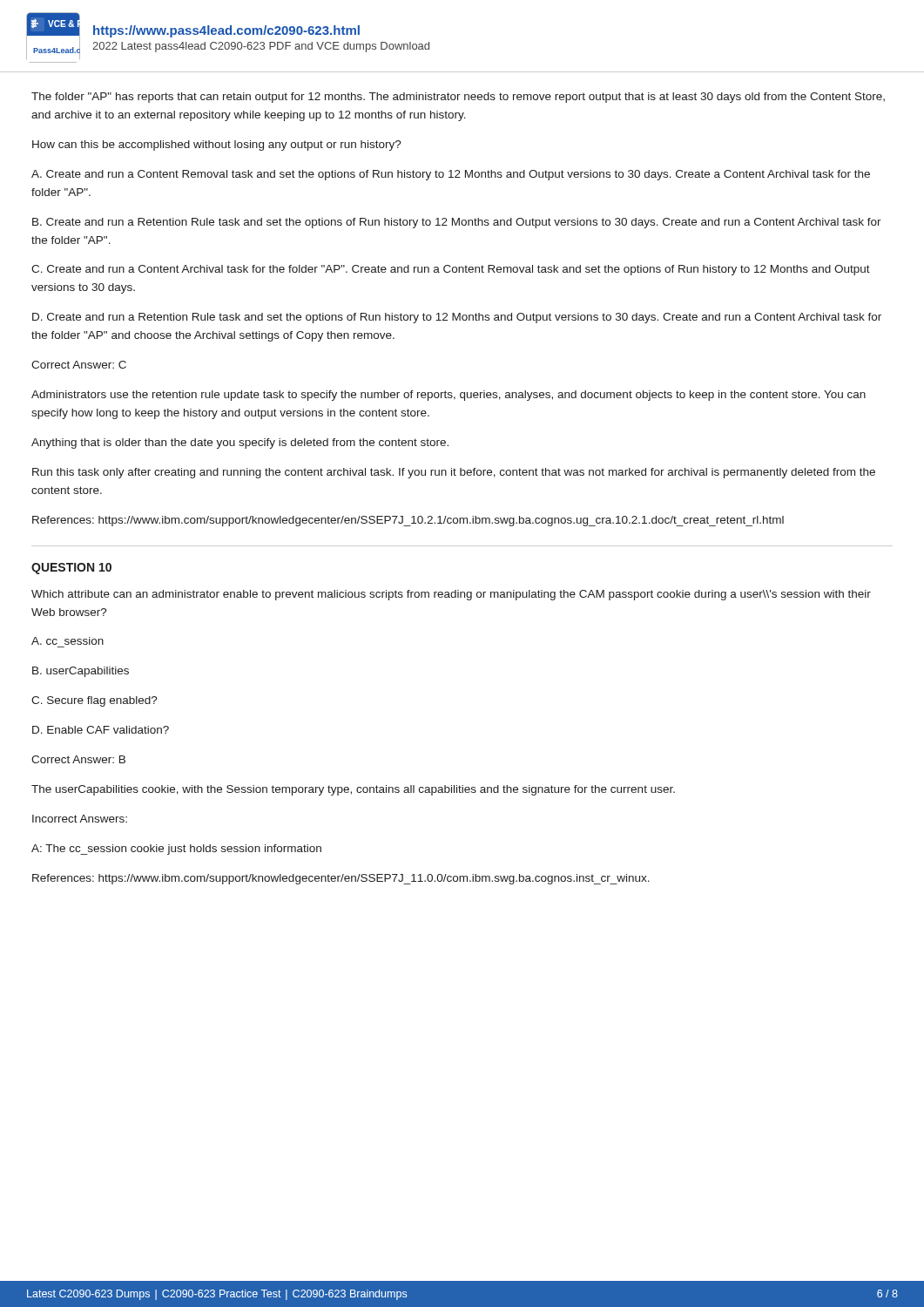
Task: Locate the text "Incorrect Answers:"
Action: pos(80,819)
